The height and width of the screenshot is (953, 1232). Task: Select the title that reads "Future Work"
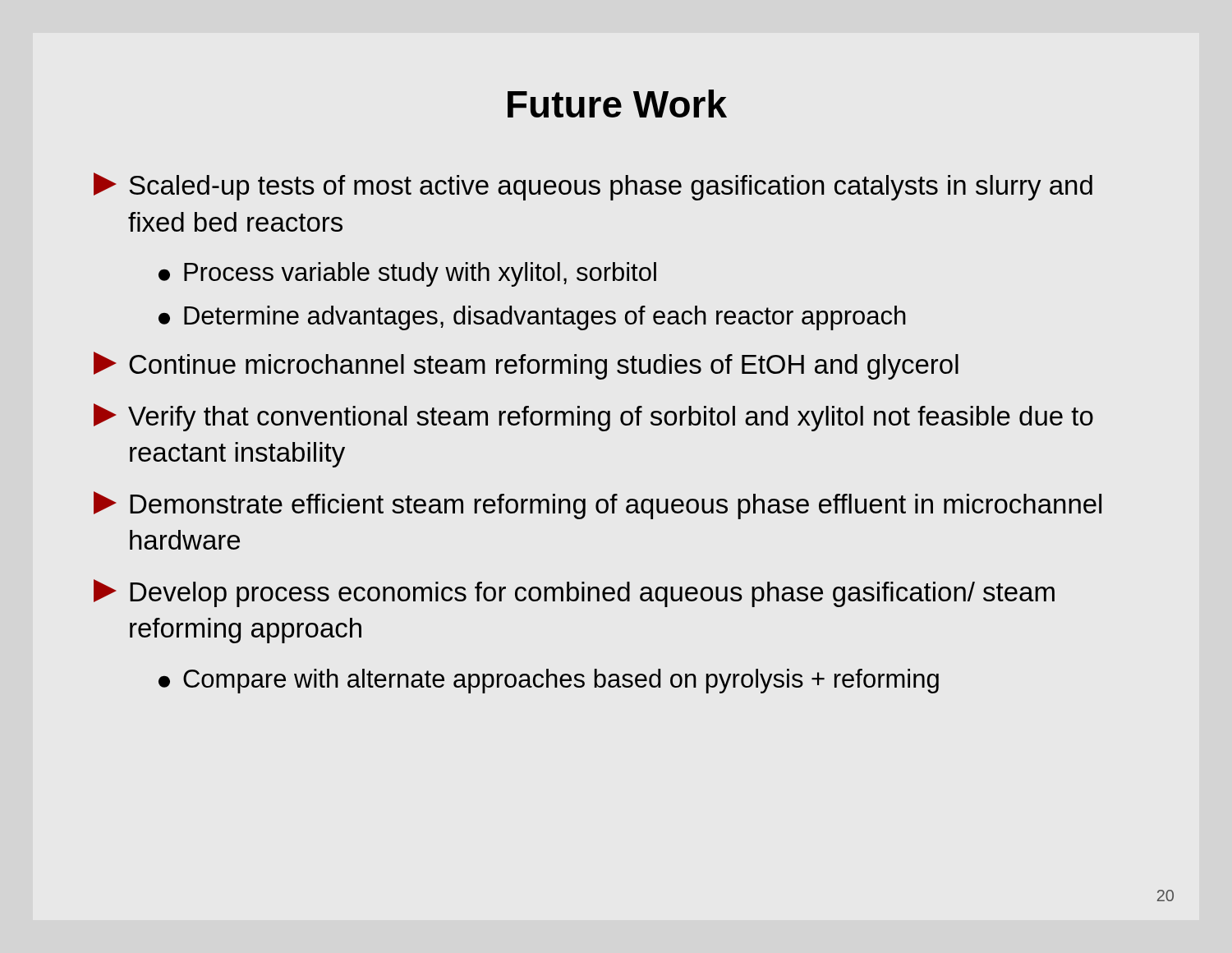(616, 104)
